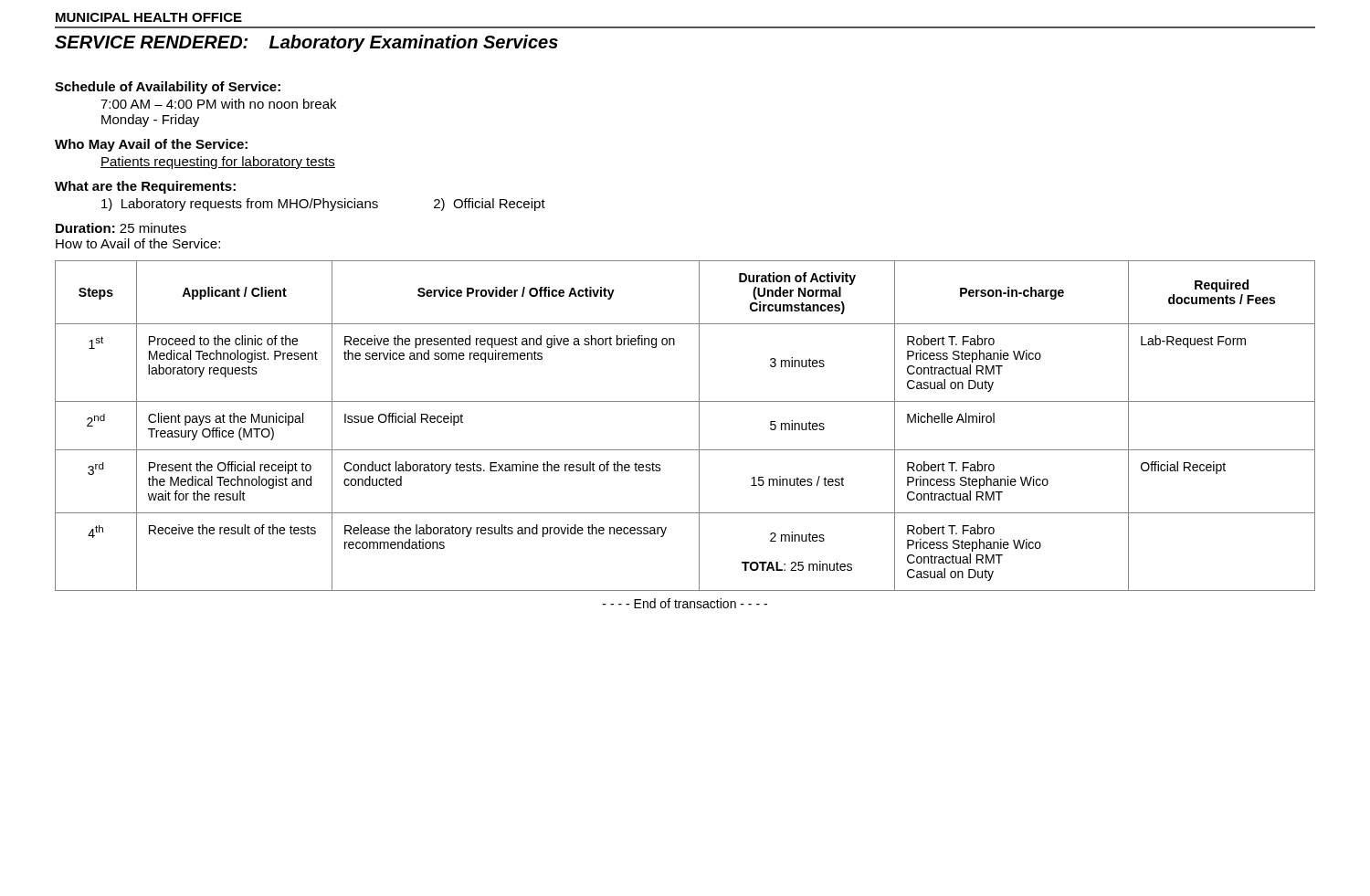Where does it say "Schedule of Availability of Service:"?
This screenshot has height=896, width=1370.
click(x=168, y=86)
